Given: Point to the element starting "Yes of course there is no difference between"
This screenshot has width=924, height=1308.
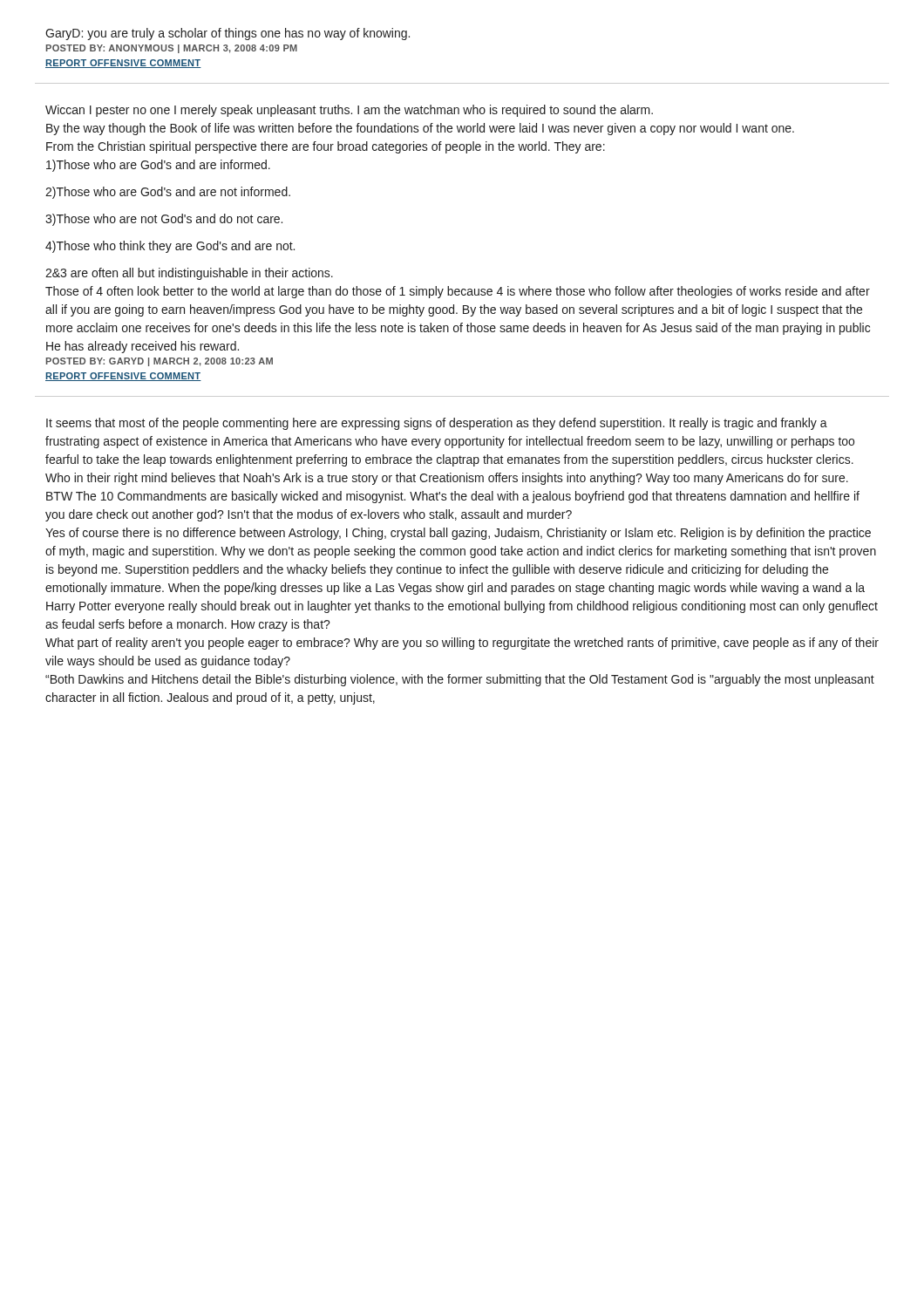Looking at the screenshot, I should pos(462,579).
